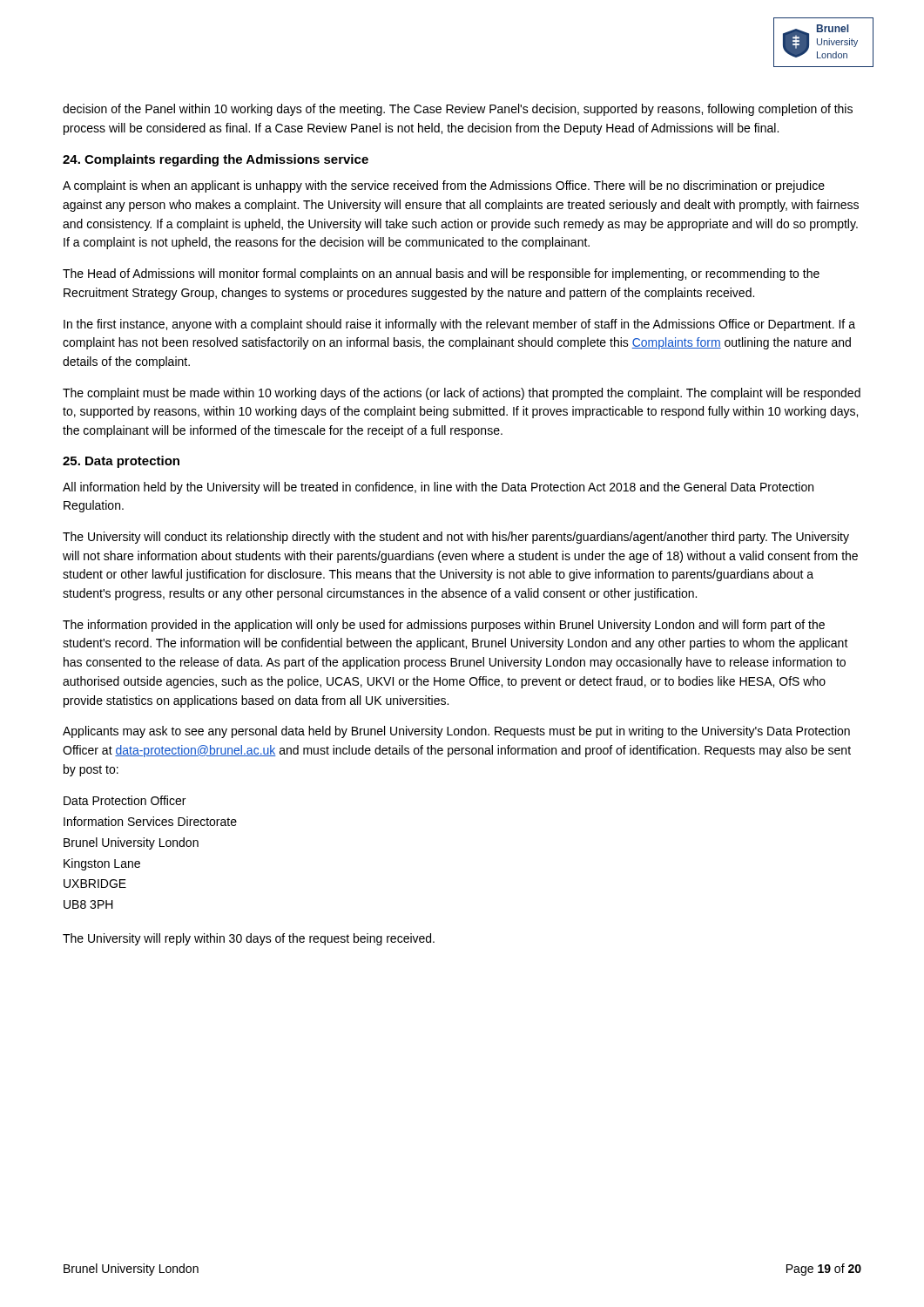Image resolution: width=924 pixels, height=1307 pixels.
Task: Find the block on this page that starts "Applicants may ask"
Action: [x=457, y=750]
